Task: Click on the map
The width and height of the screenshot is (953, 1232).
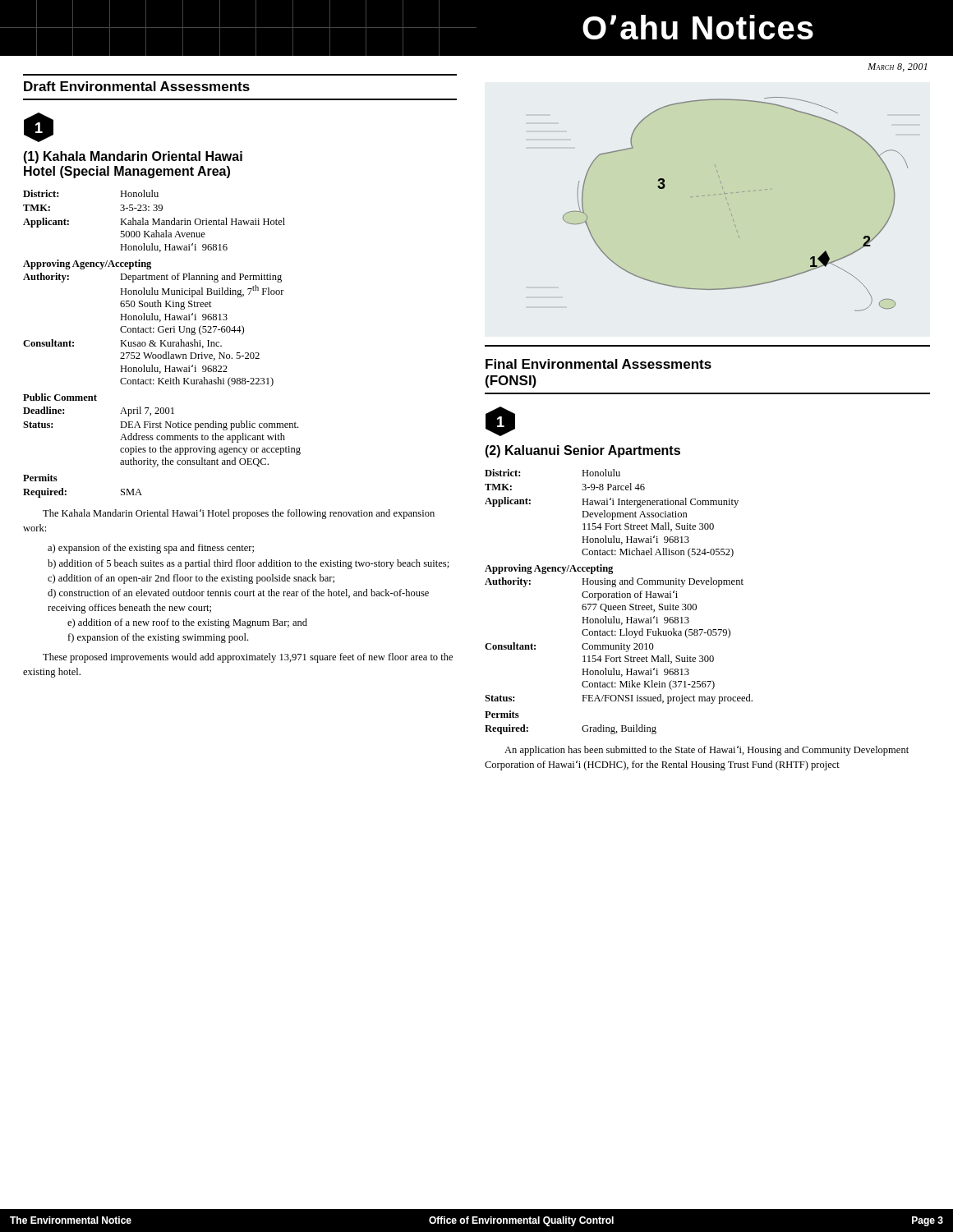Action: coord(707,209)
